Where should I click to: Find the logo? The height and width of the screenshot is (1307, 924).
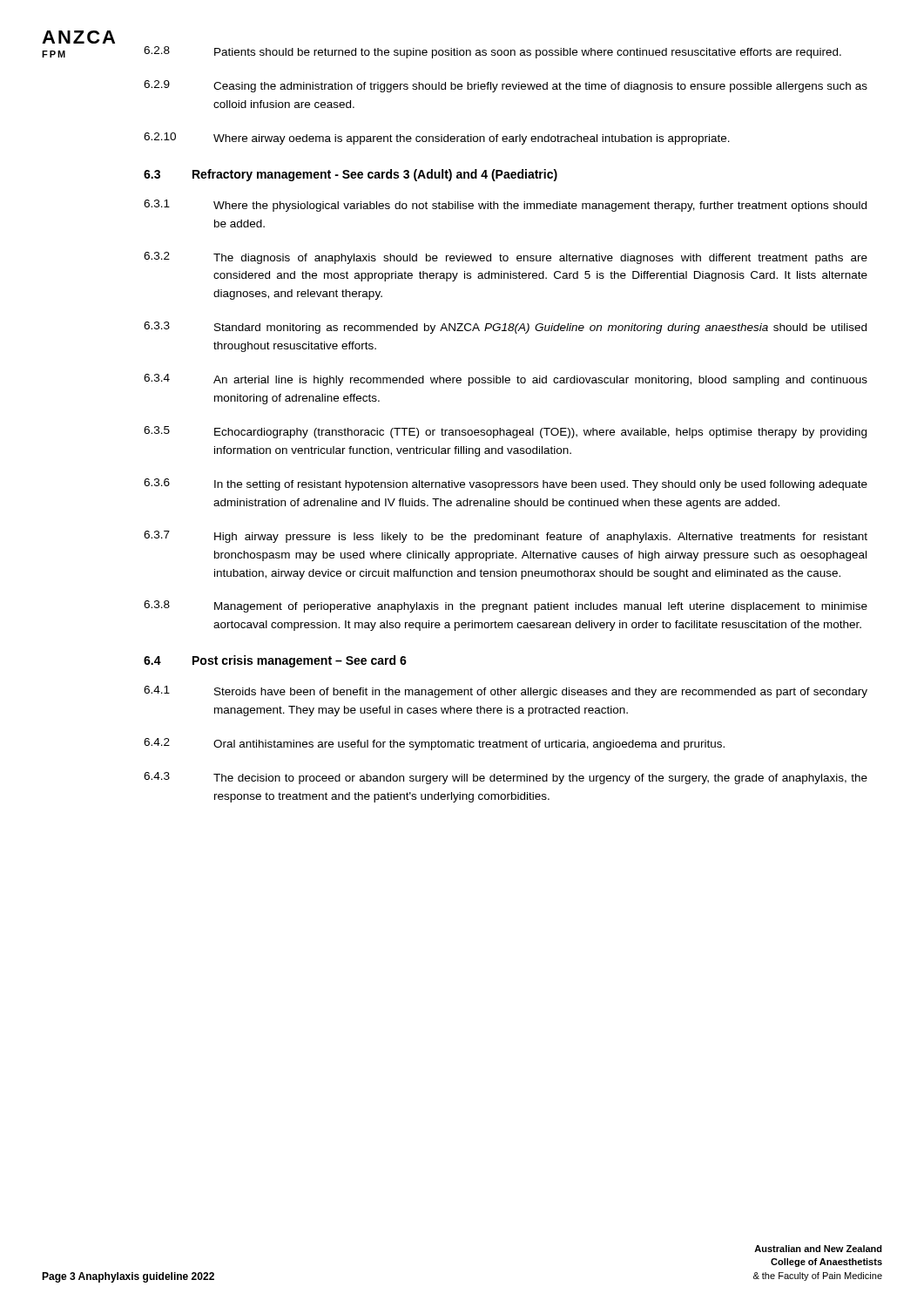click(x=80, y=44)
